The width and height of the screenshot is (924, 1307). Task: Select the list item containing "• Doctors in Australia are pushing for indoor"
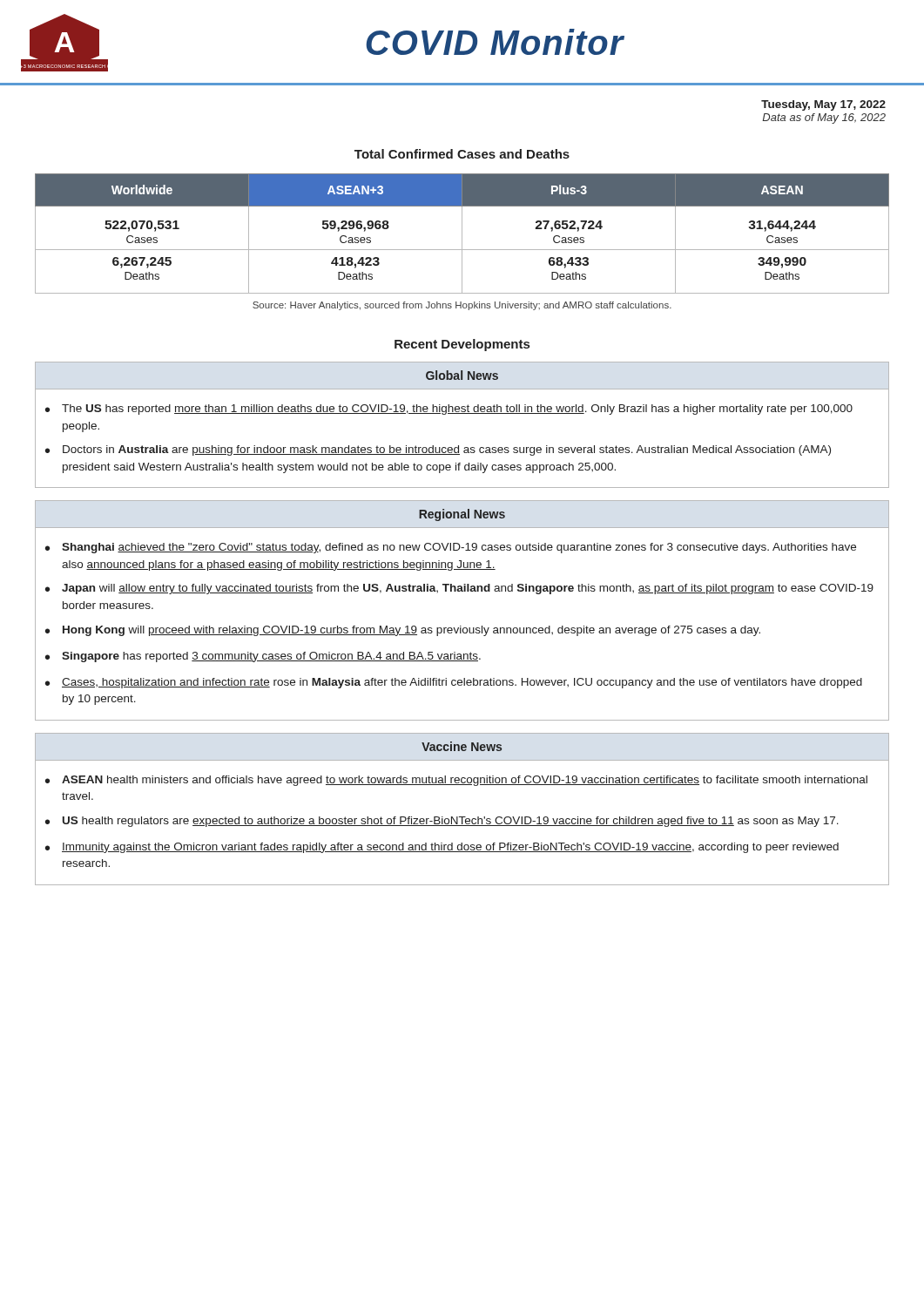point(459,458)
